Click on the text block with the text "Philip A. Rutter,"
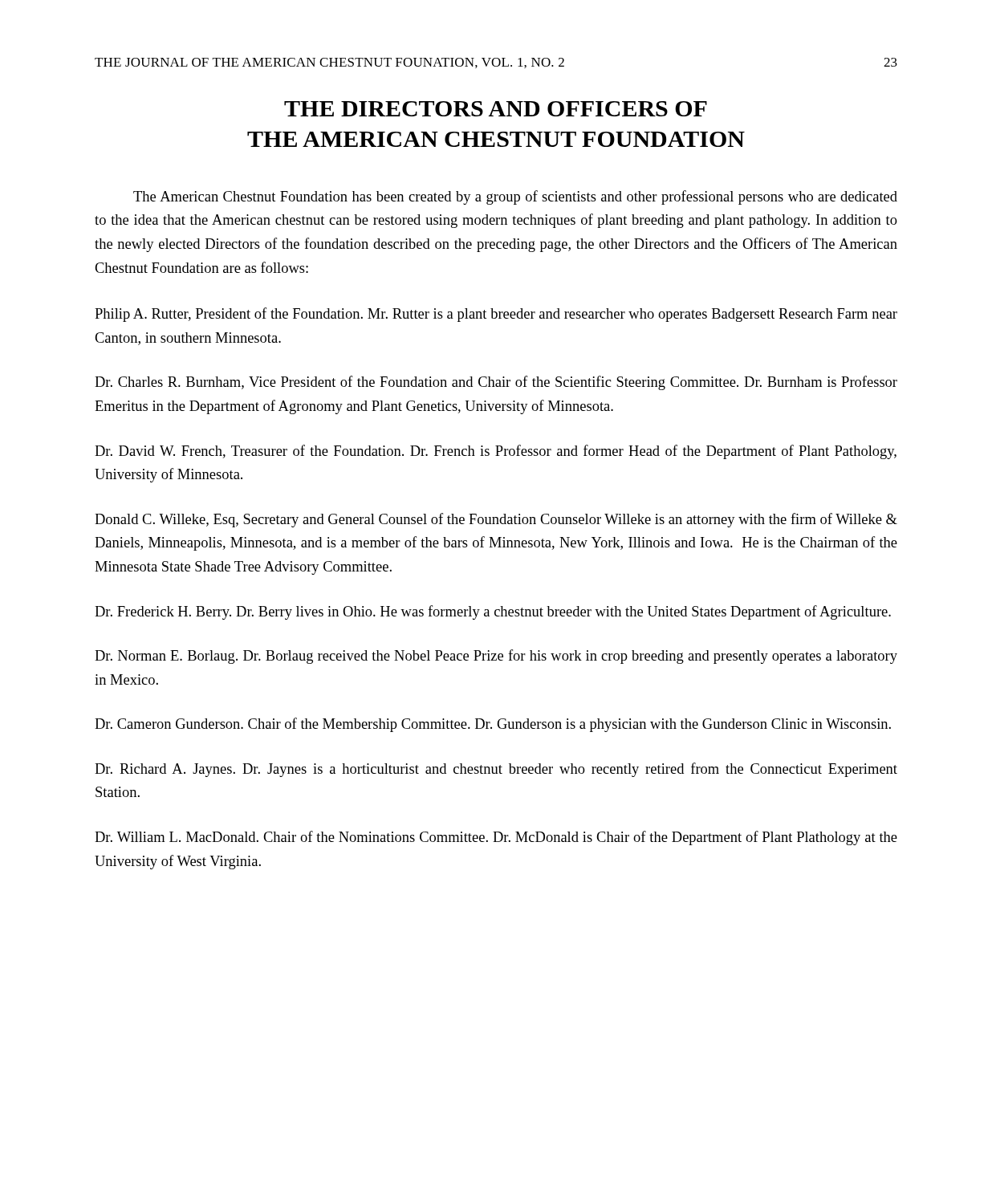This screenshot has height=1204, width=992. pyautogui.click(x=496, y=326)
